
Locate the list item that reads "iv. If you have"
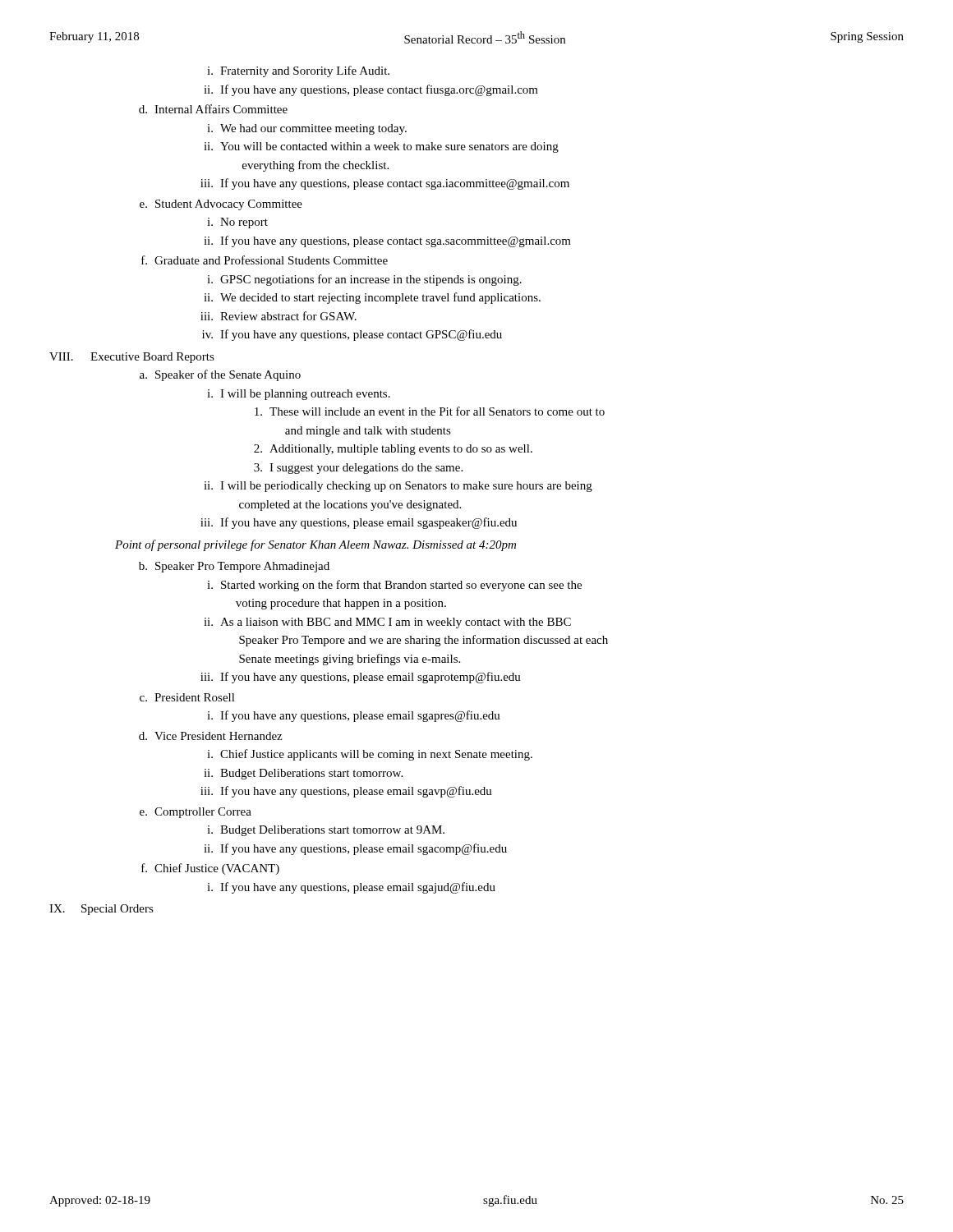[352, 335]
